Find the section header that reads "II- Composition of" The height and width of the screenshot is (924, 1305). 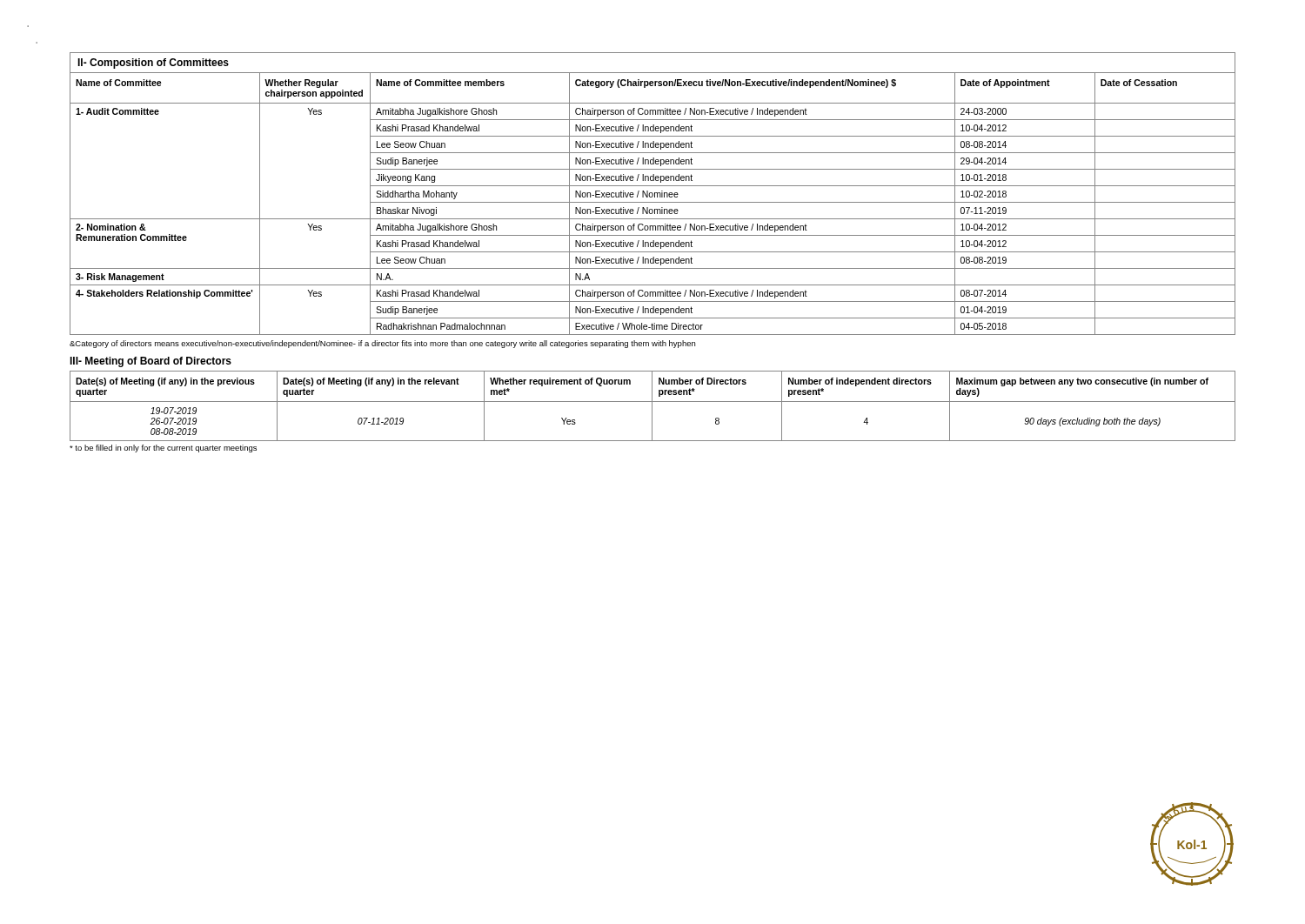pyautogui.click(x=153, y=63)
